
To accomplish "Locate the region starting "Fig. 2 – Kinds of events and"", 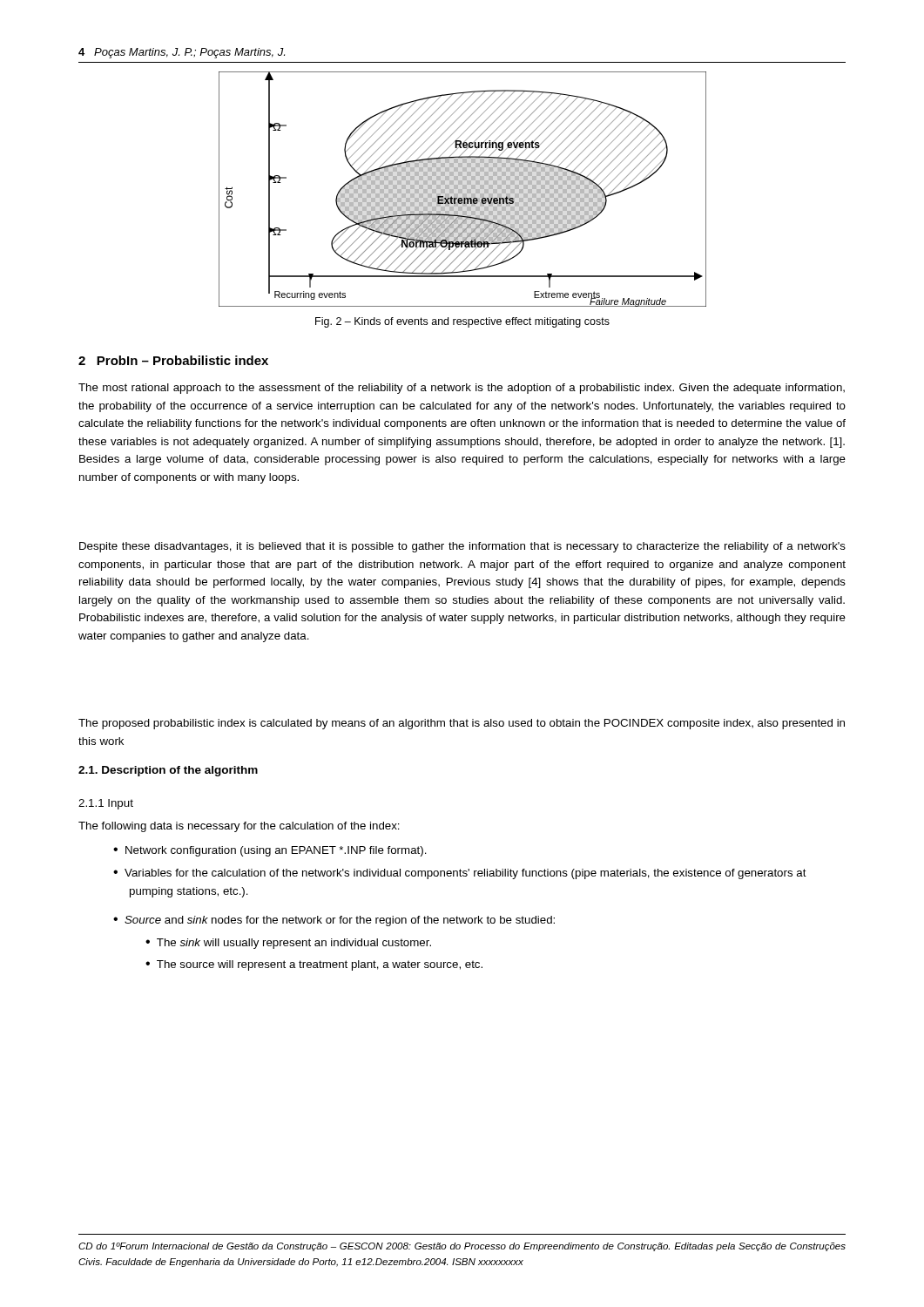I will [462, 322].
